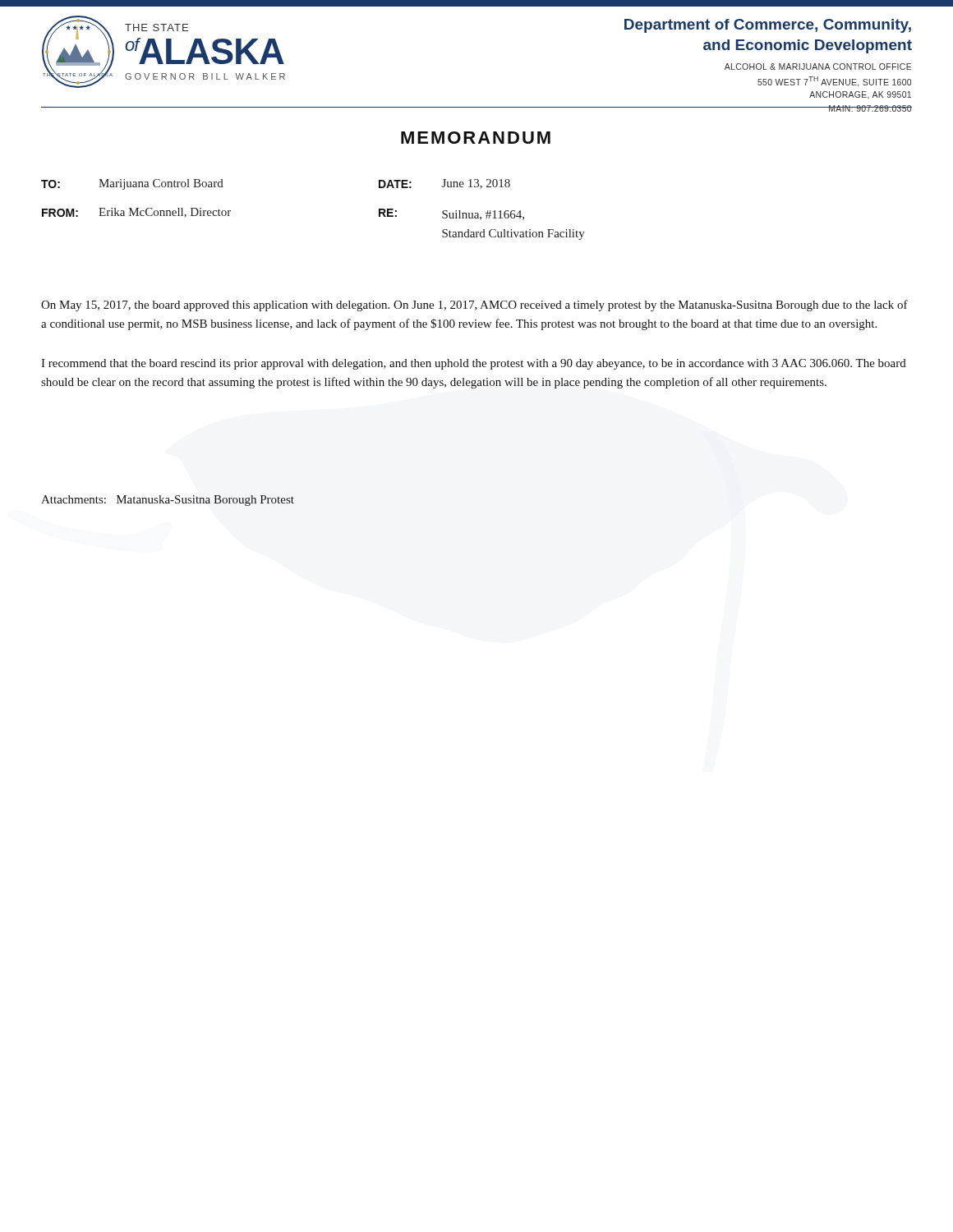The image size is (953, 1232).
Task: Point to the text block starting "TO: Marijuana Control Board DATE: June"
Action: [x=476, y=209]
